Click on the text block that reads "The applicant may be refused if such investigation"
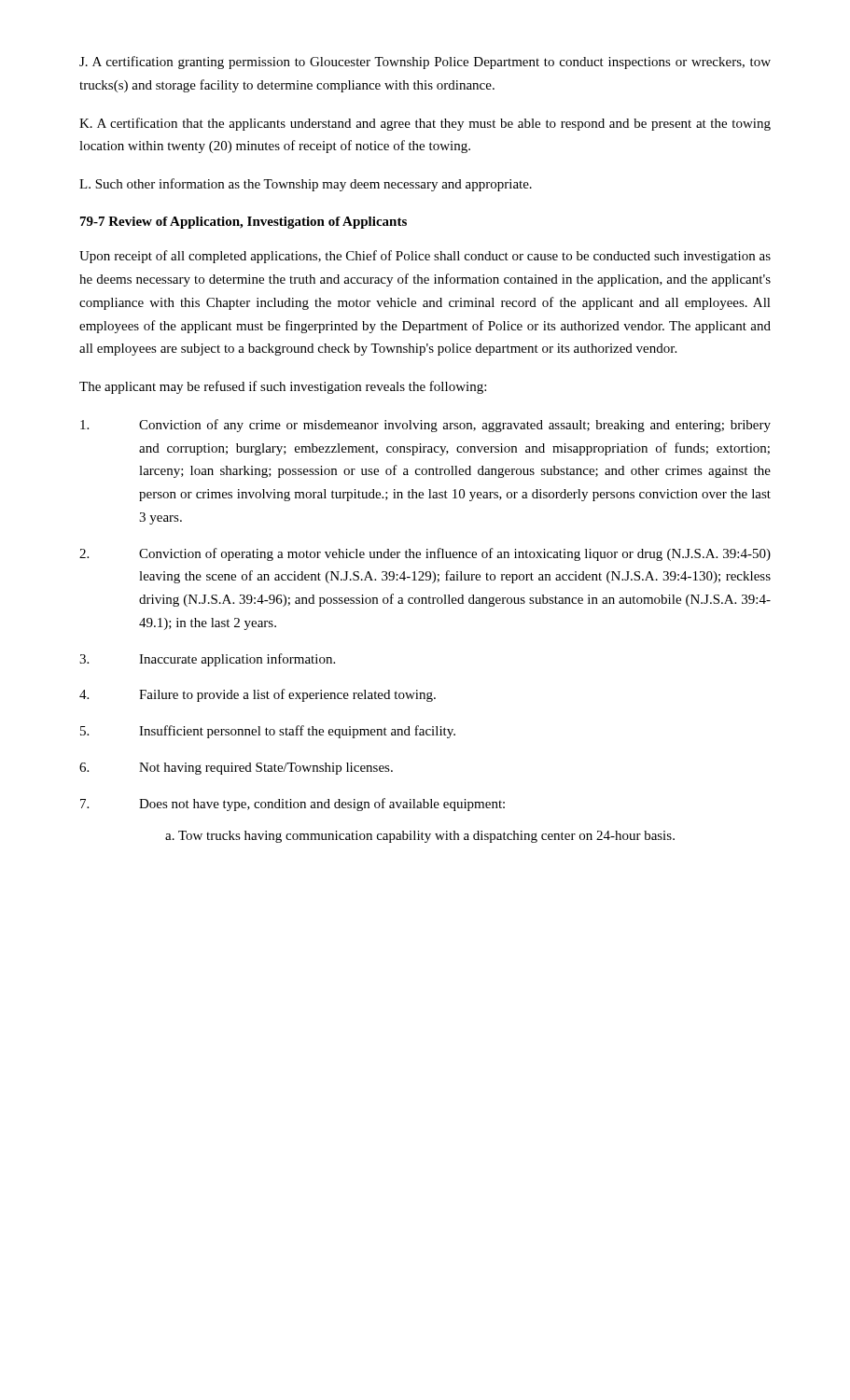This screenshot has width=850, height=1400. click(x=425, y=387)
